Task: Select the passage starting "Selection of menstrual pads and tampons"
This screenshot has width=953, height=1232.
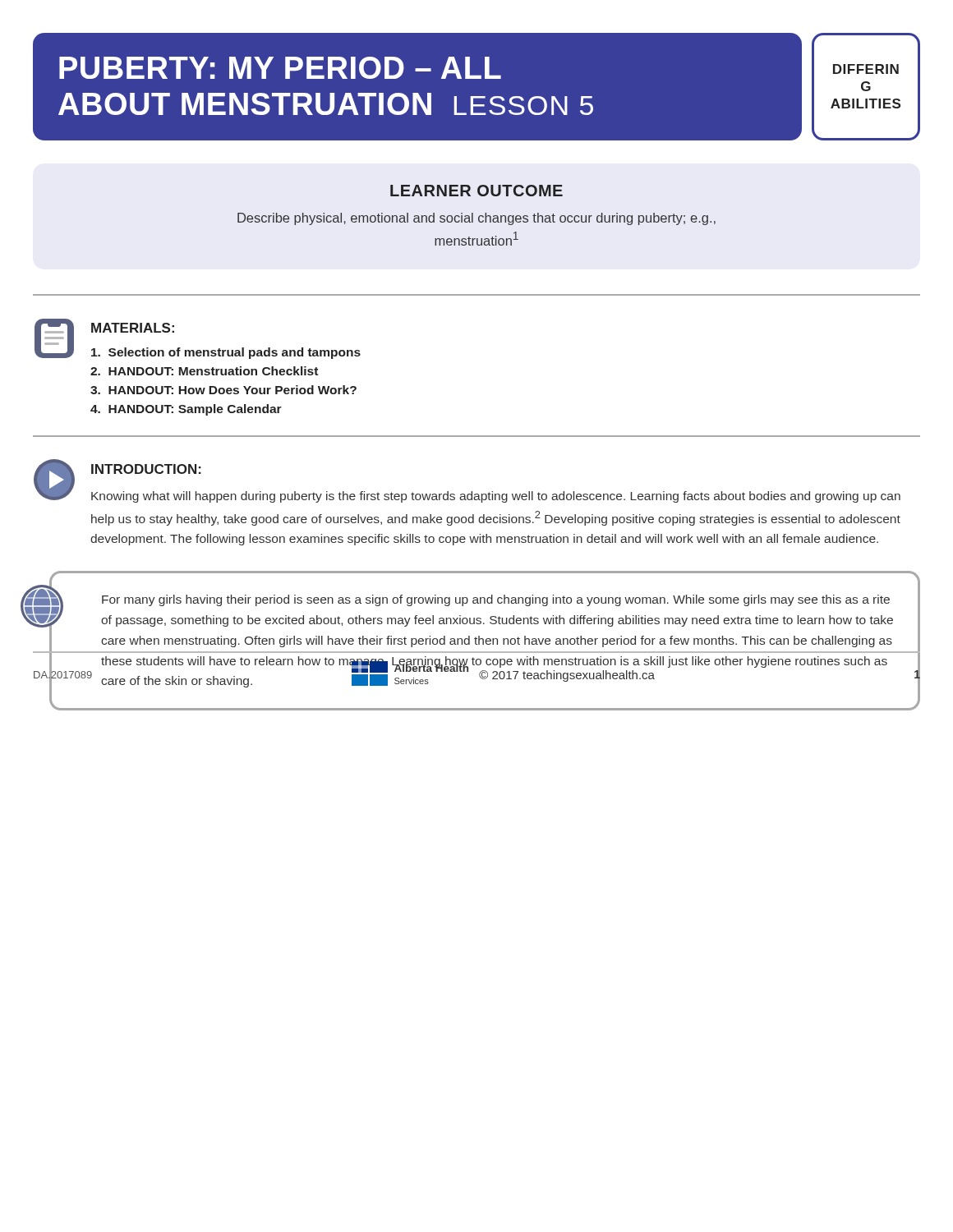Action: [226, 352]
